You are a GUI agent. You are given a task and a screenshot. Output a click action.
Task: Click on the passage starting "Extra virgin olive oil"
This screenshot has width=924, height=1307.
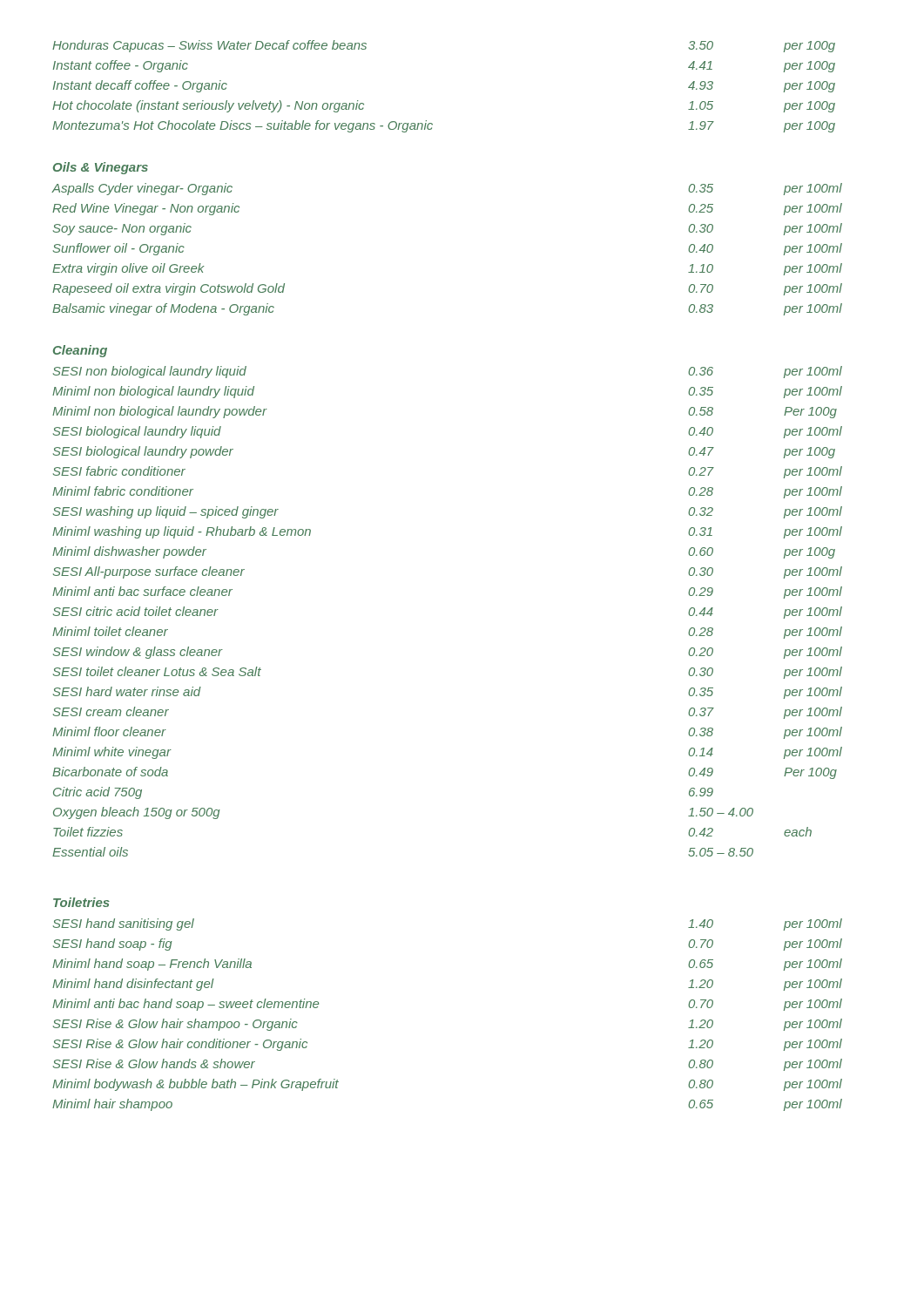click(127, 270)
